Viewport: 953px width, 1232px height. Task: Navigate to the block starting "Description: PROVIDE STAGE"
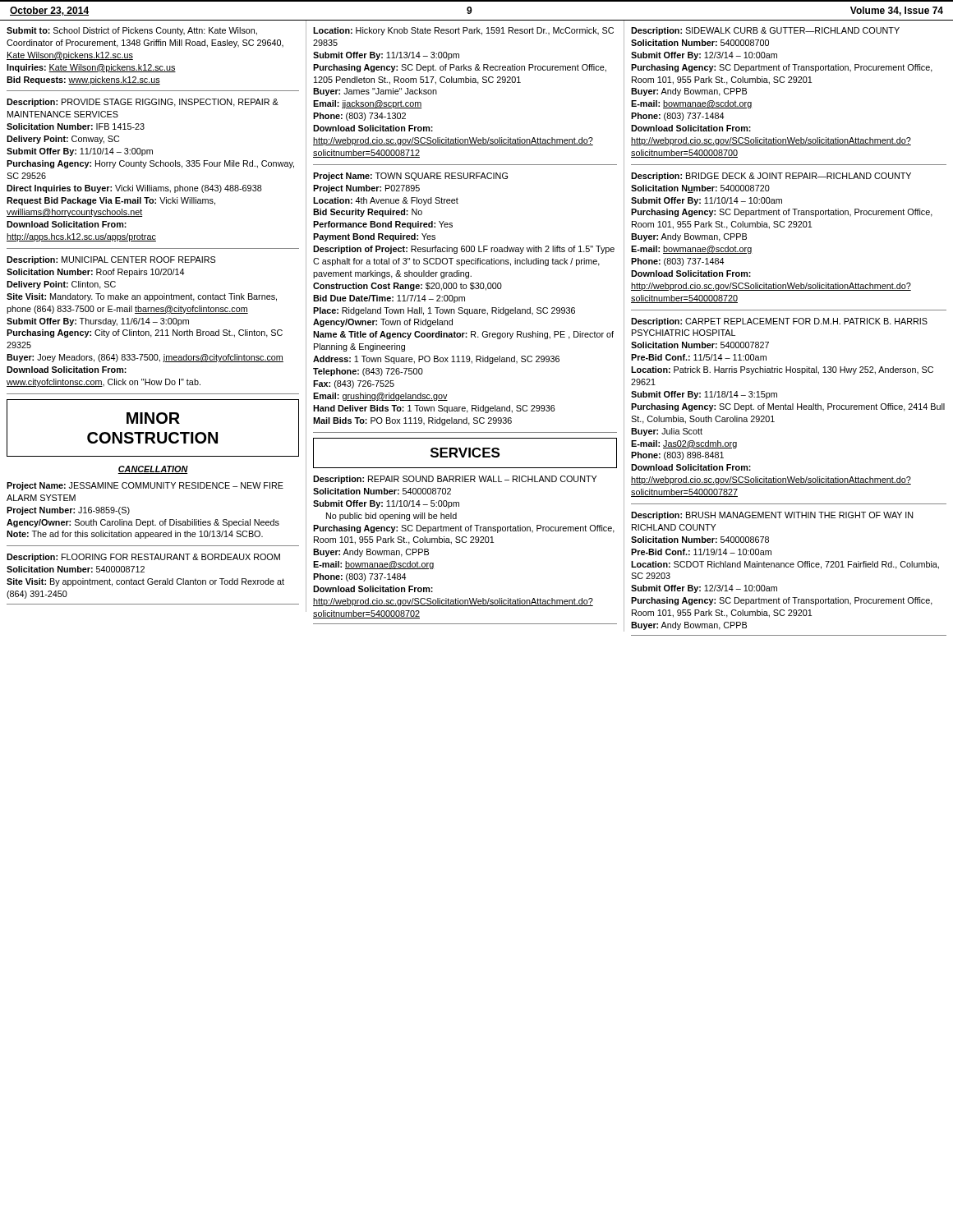click(x=151, y=170)
